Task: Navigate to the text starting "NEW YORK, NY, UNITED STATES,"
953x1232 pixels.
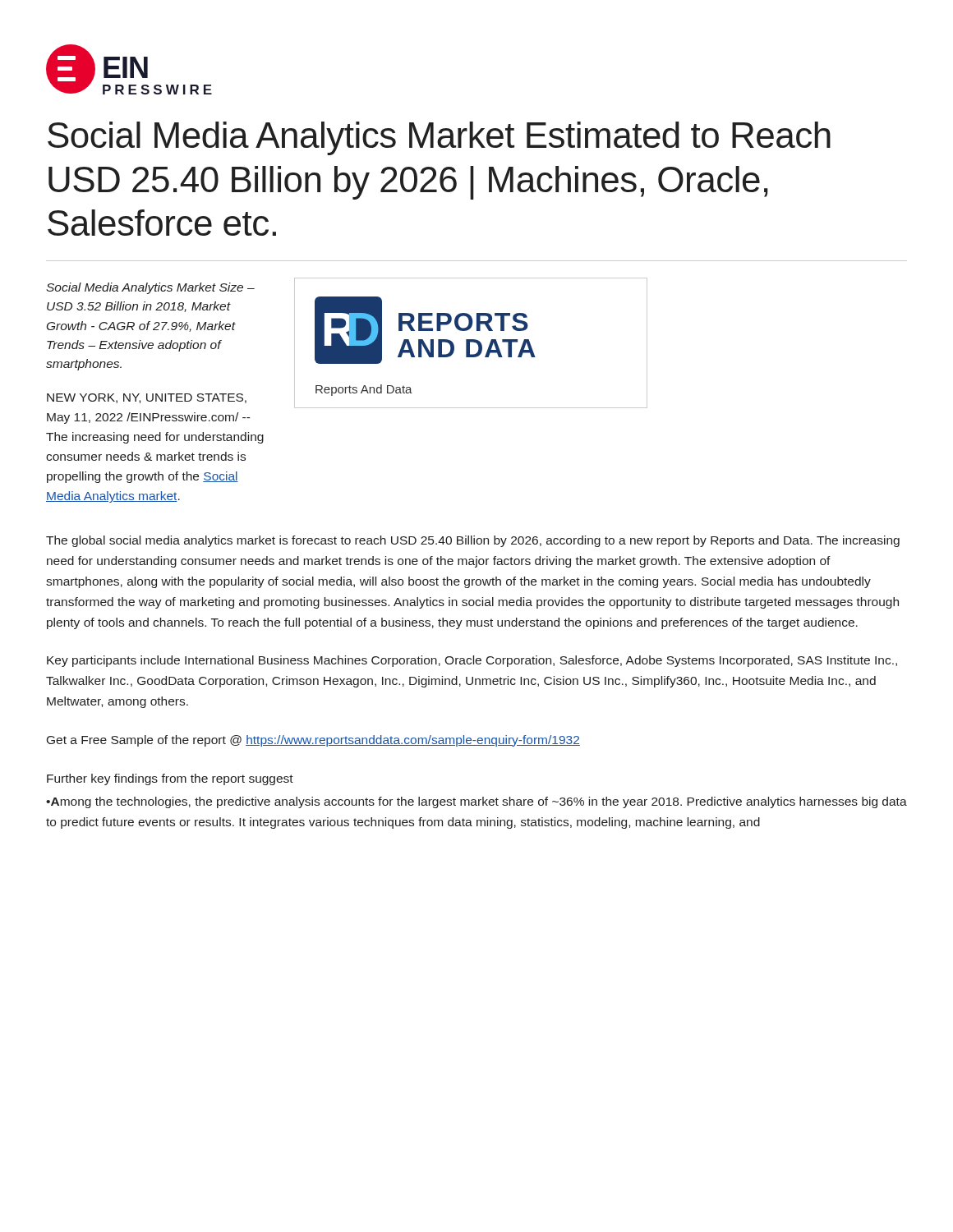Action: click(157, 447)
